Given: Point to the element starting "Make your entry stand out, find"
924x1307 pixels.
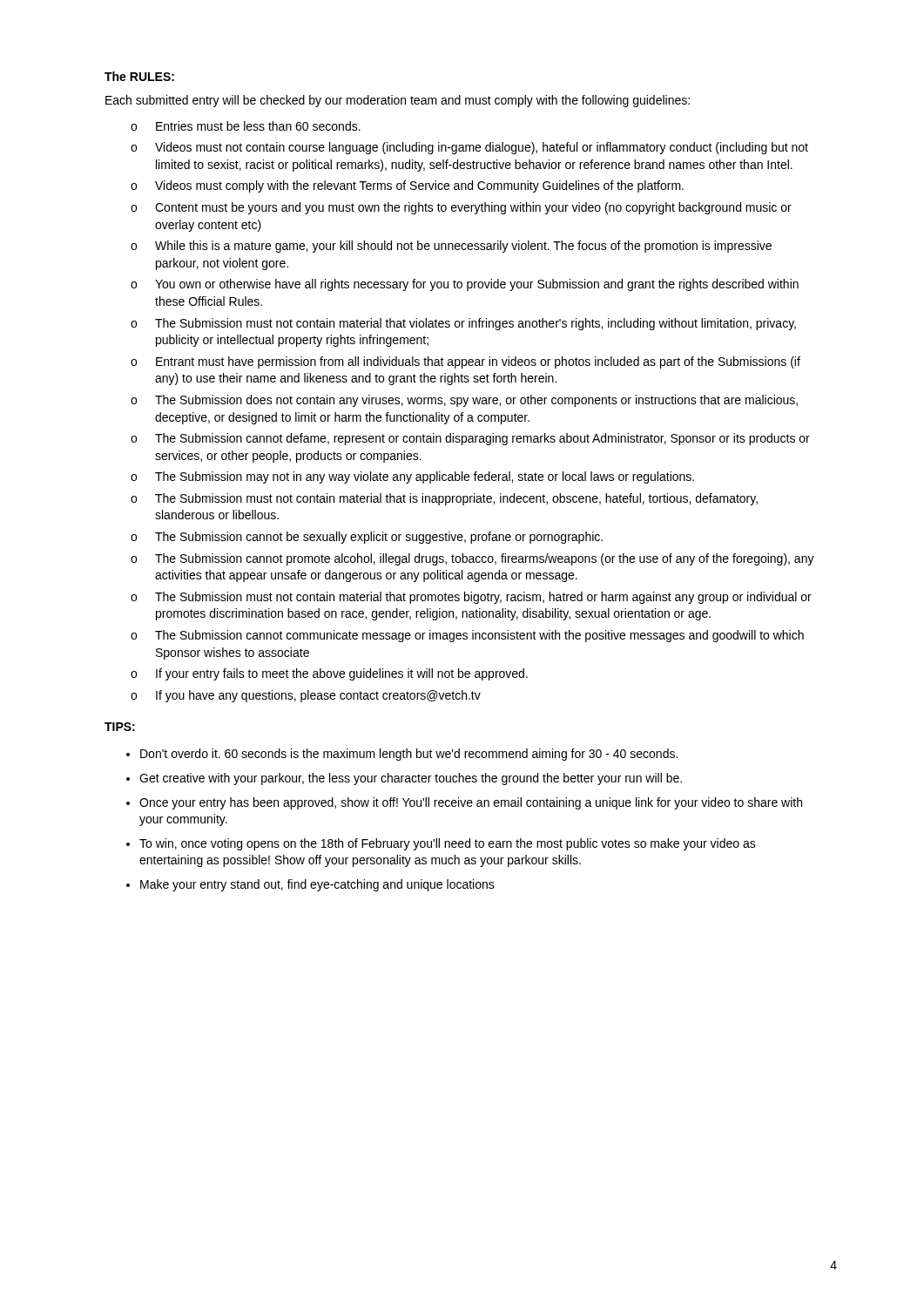Looking at the screenshot, I should coord(317,884).
